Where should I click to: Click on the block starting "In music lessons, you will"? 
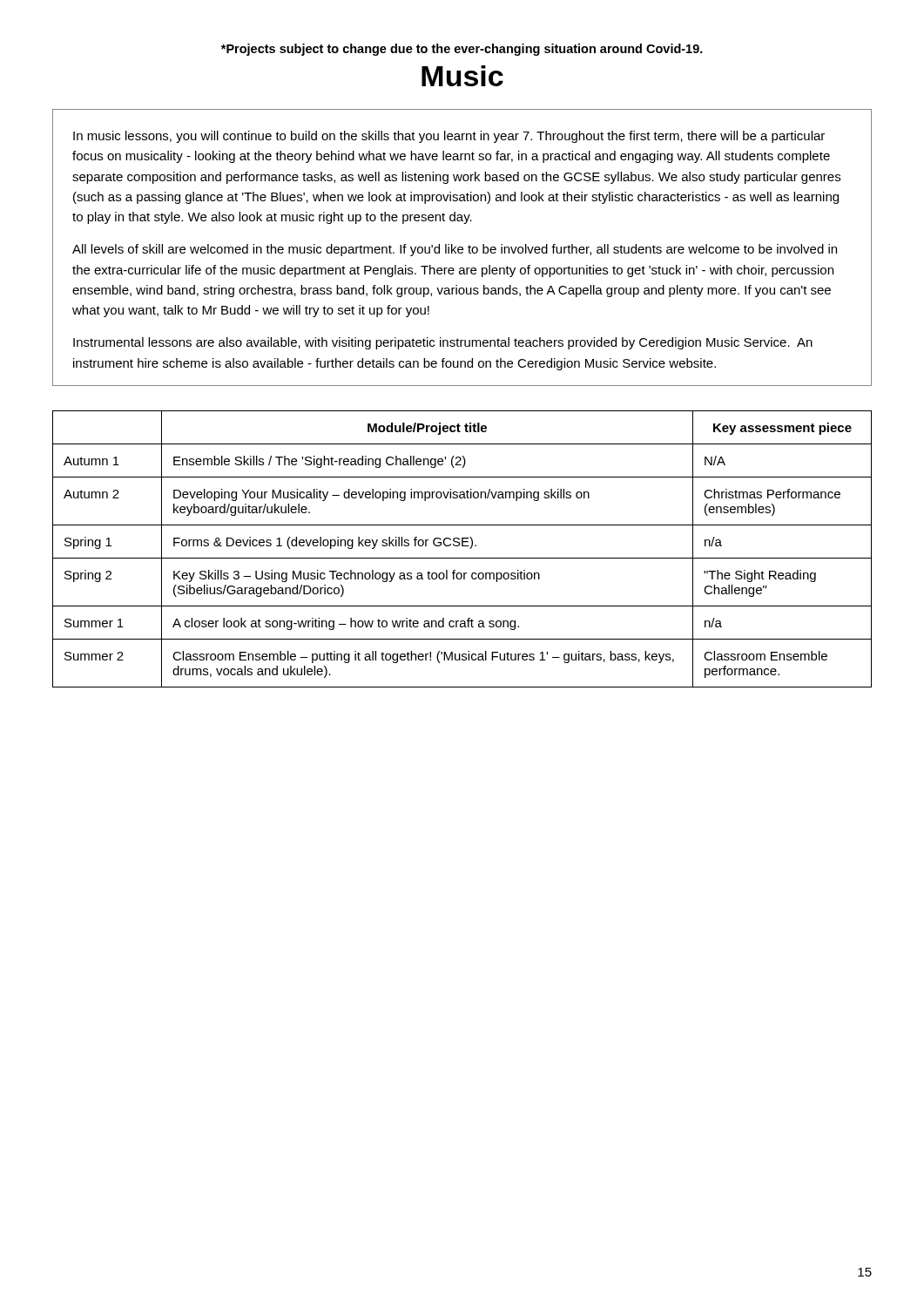point(462,249)
